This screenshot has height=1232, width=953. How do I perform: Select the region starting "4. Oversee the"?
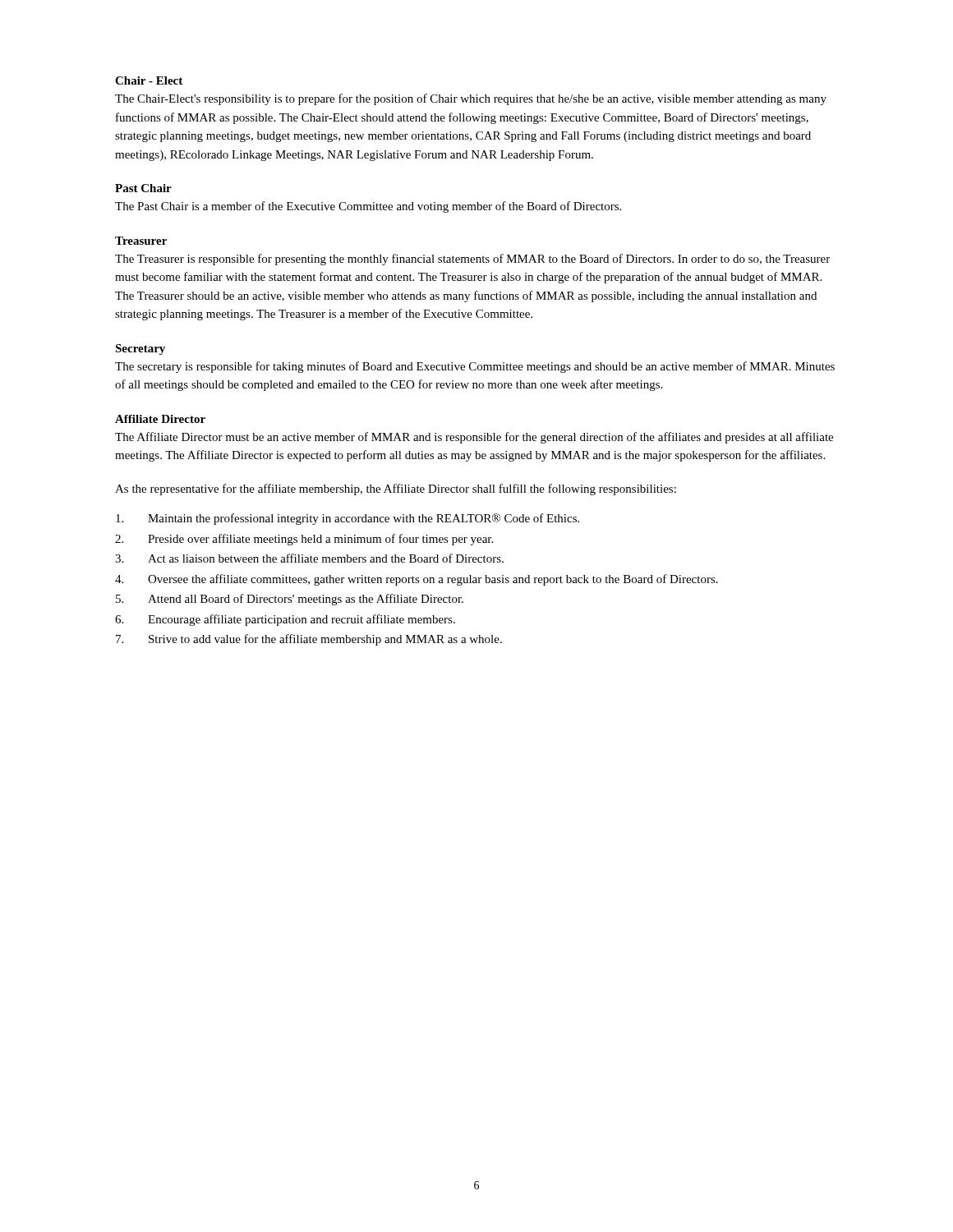(476, 579)
